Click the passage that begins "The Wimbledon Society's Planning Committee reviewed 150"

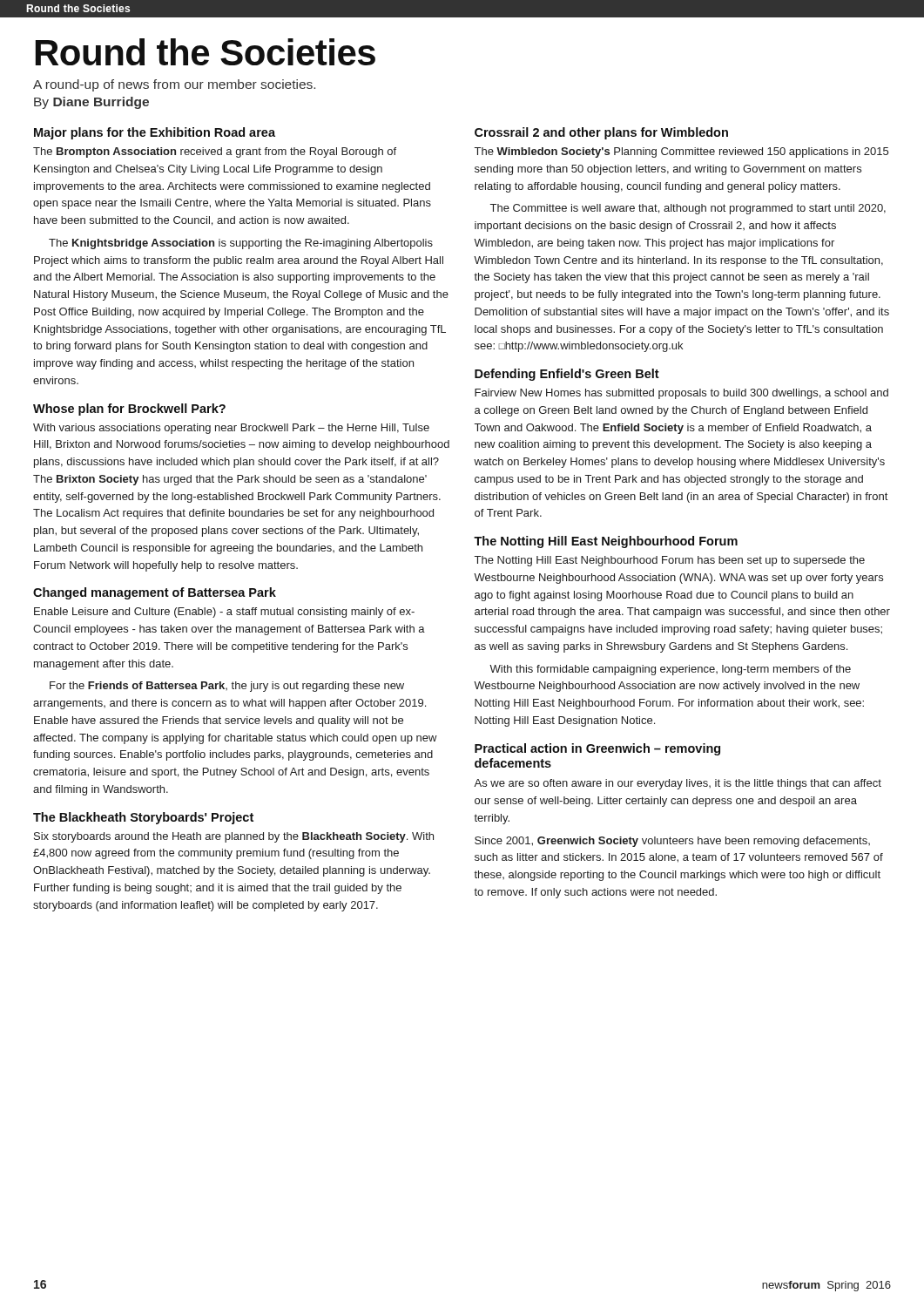click(x=683, y=249)
